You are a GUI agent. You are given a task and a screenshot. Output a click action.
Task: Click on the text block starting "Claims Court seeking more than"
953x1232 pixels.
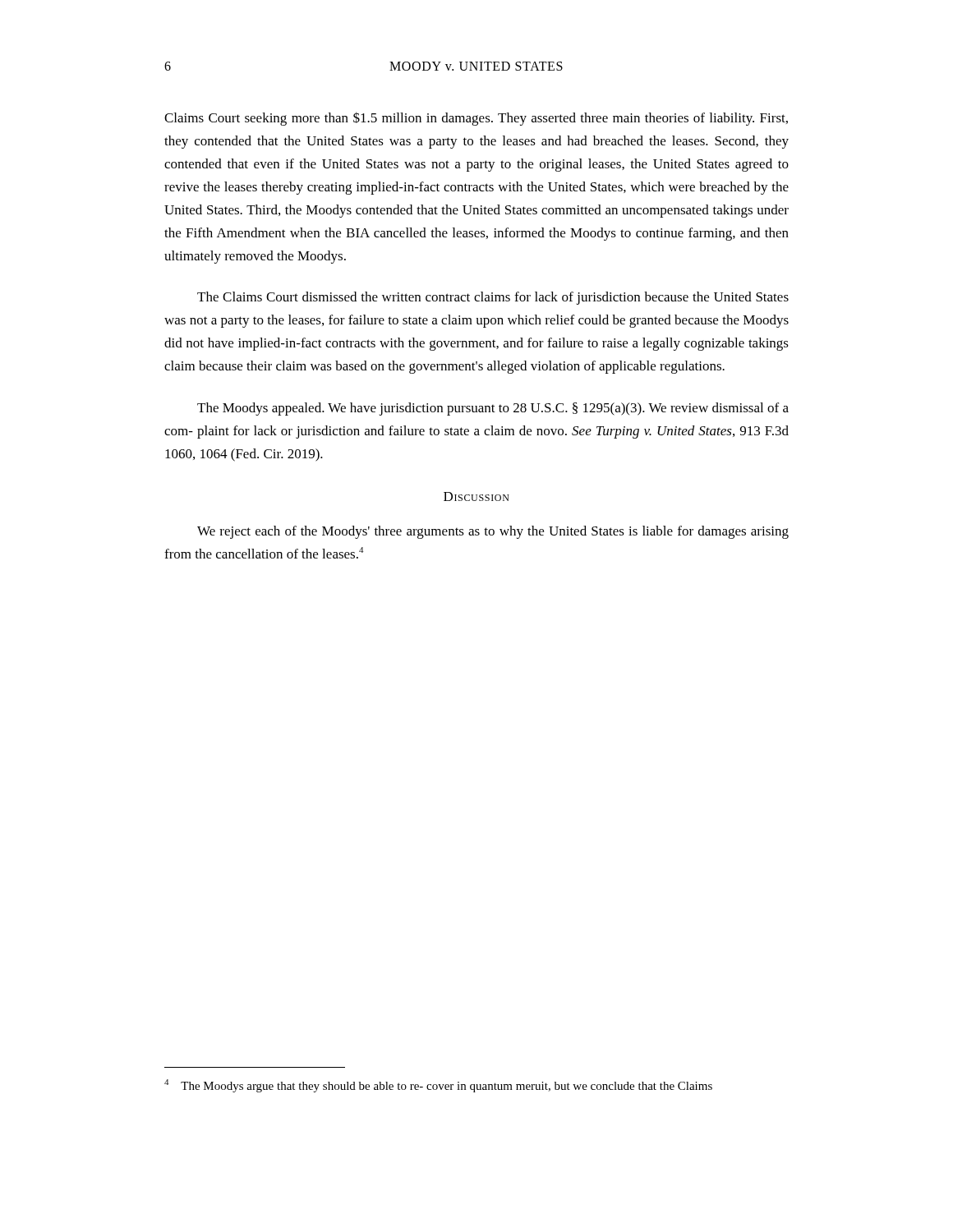476,187
